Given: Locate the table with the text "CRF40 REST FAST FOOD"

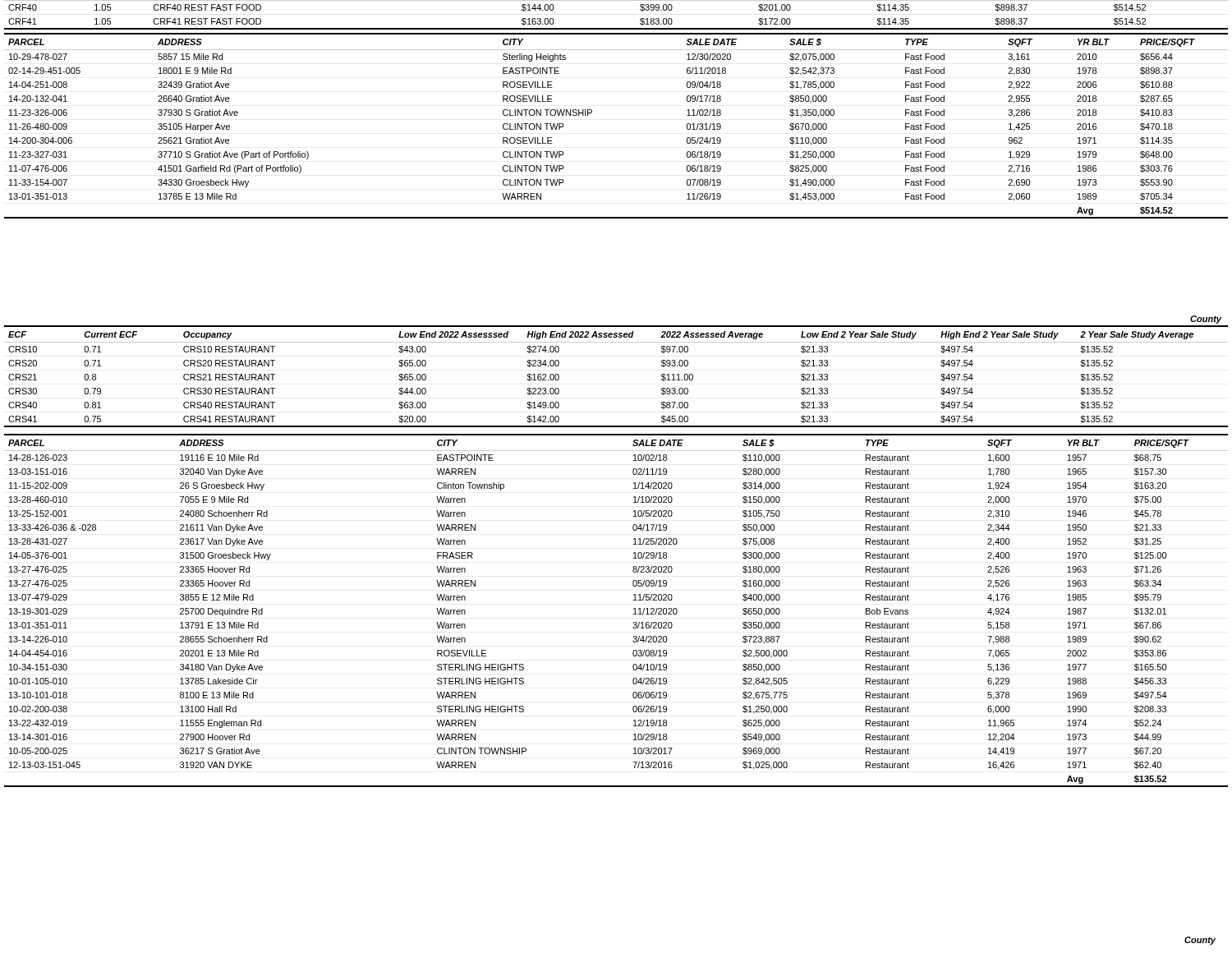Looking at the screenshot, I should (x=616, y=15).
